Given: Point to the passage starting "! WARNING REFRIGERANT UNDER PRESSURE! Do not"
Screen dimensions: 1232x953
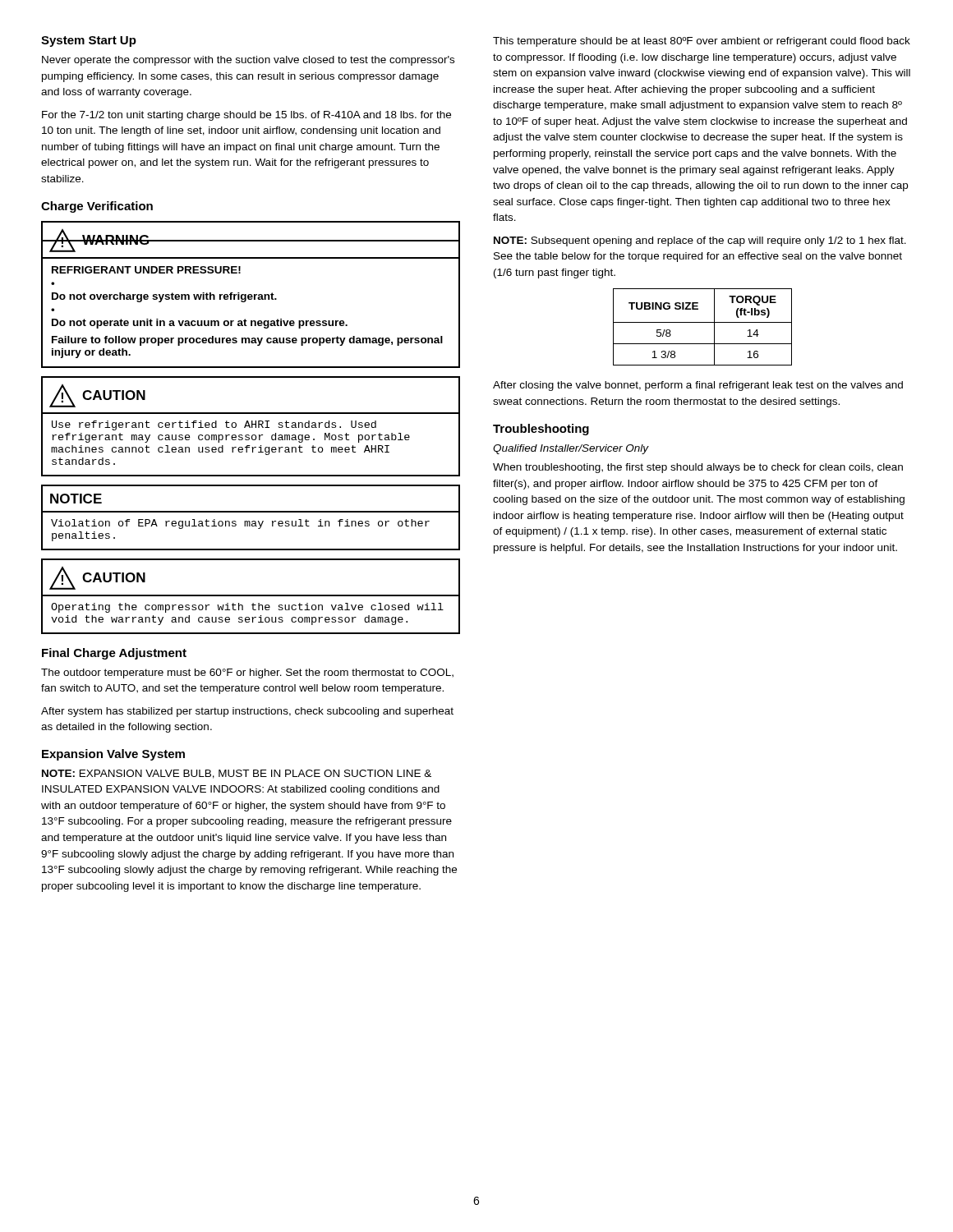Looking at the screenshot, I should pos(251,294).
